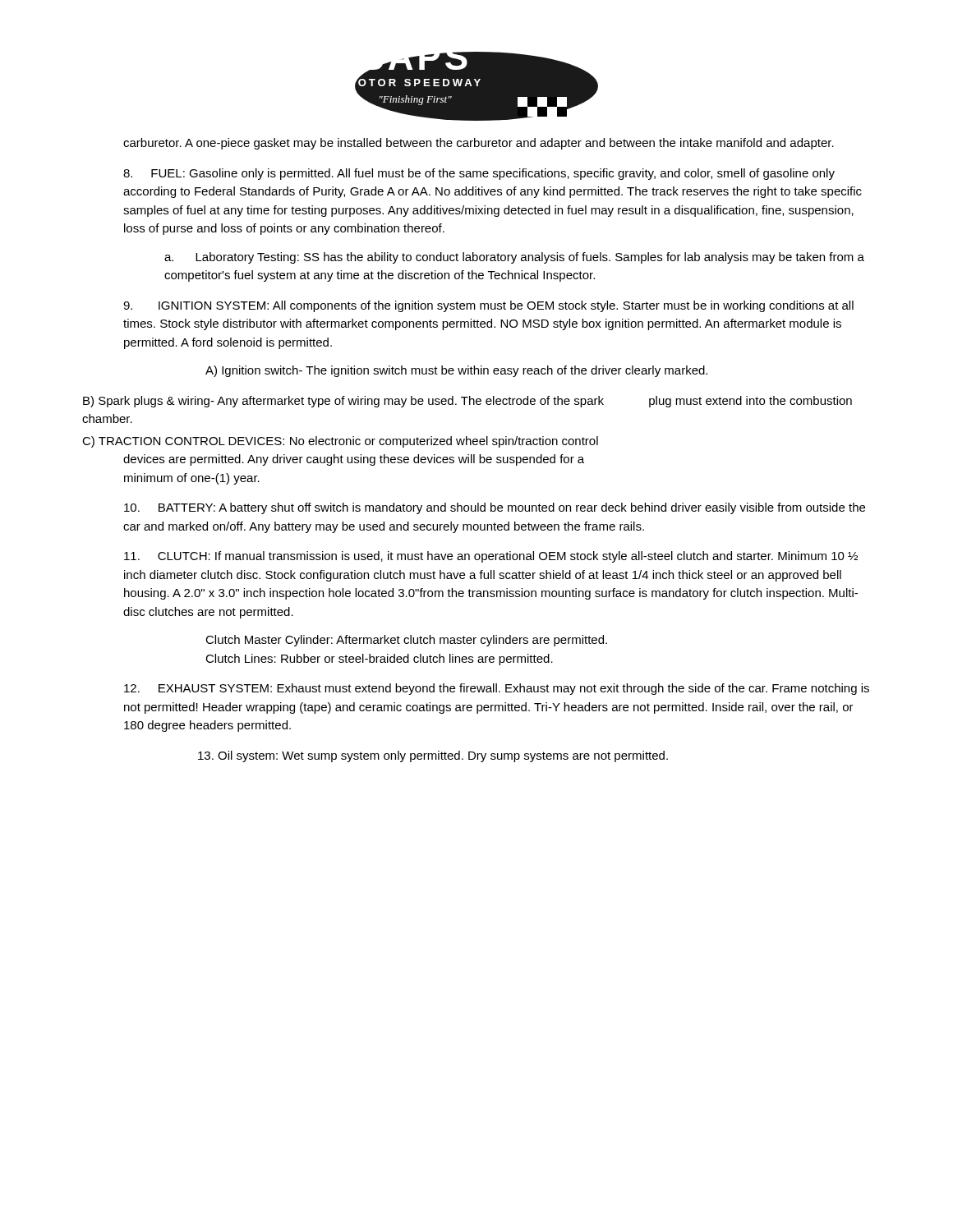Point to the block starting "EXHAUST SYSTEM: Exhaust must"
The height and width of the screenshot is (1232, 953).
[x=496, y=706]
